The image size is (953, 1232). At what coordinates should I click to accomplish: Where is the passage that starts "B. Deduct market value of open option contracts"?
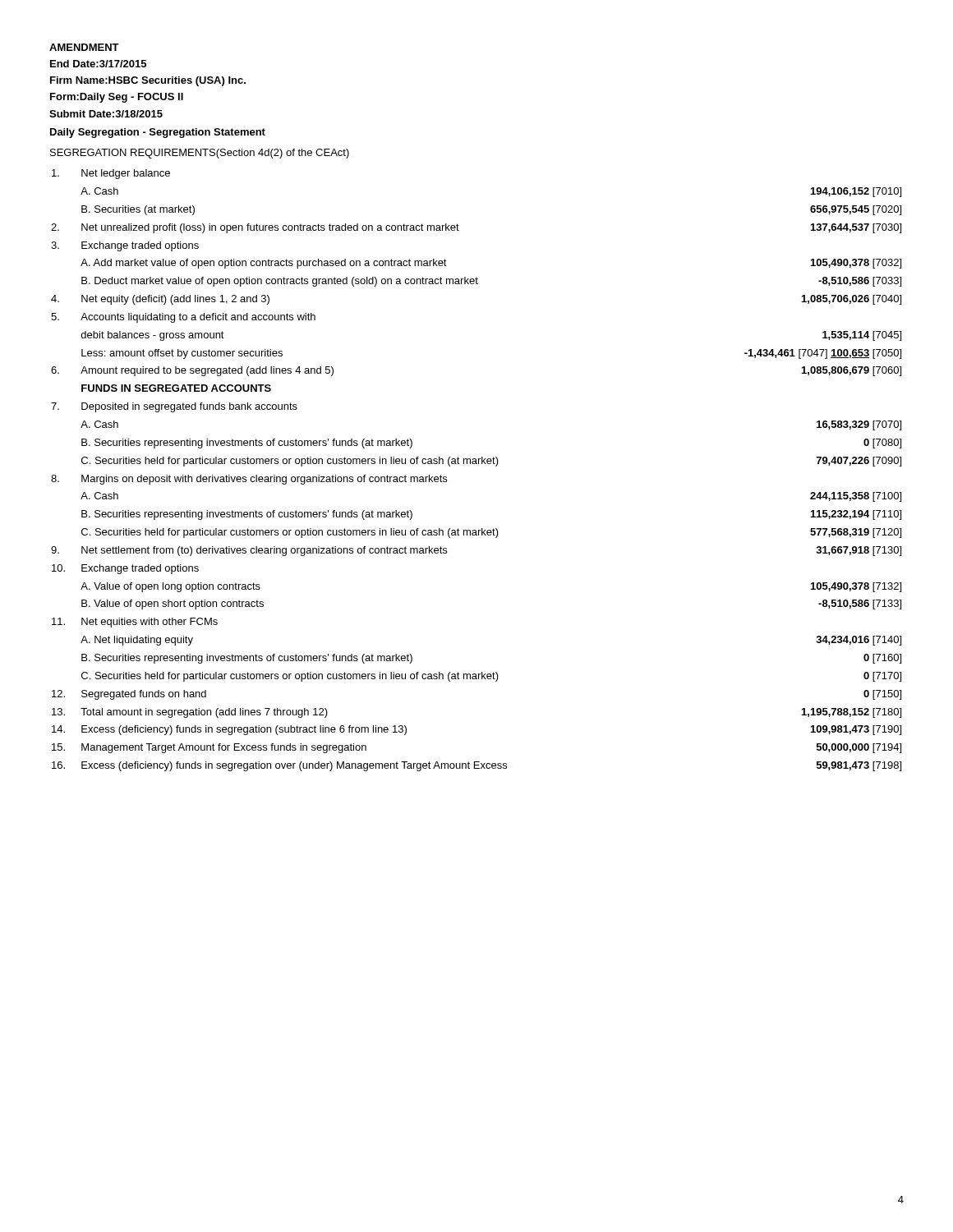[476, 281]
